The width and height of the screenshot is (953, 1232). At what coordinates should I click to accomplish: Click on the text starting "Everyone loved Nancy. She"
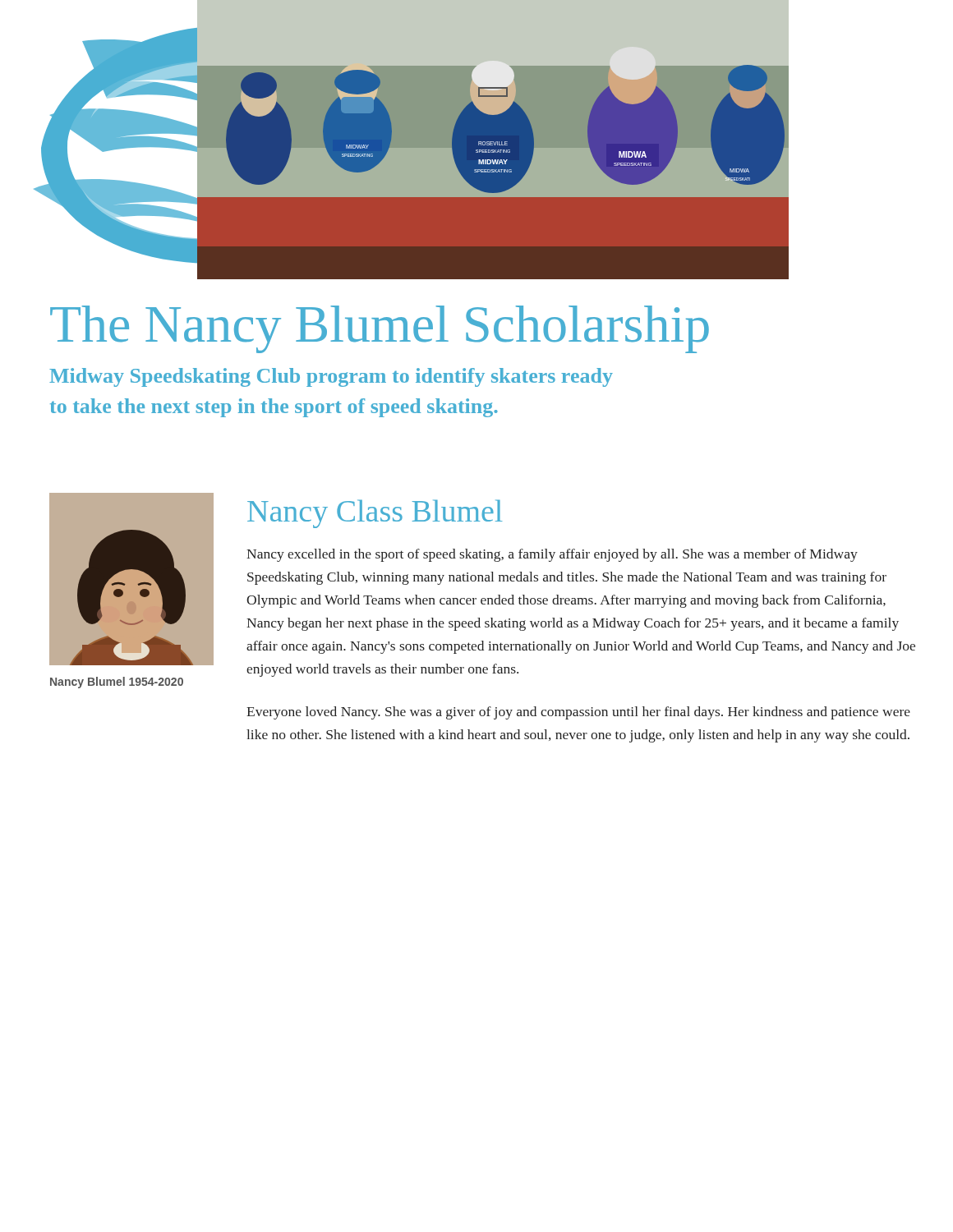click(x=583, y=723)
